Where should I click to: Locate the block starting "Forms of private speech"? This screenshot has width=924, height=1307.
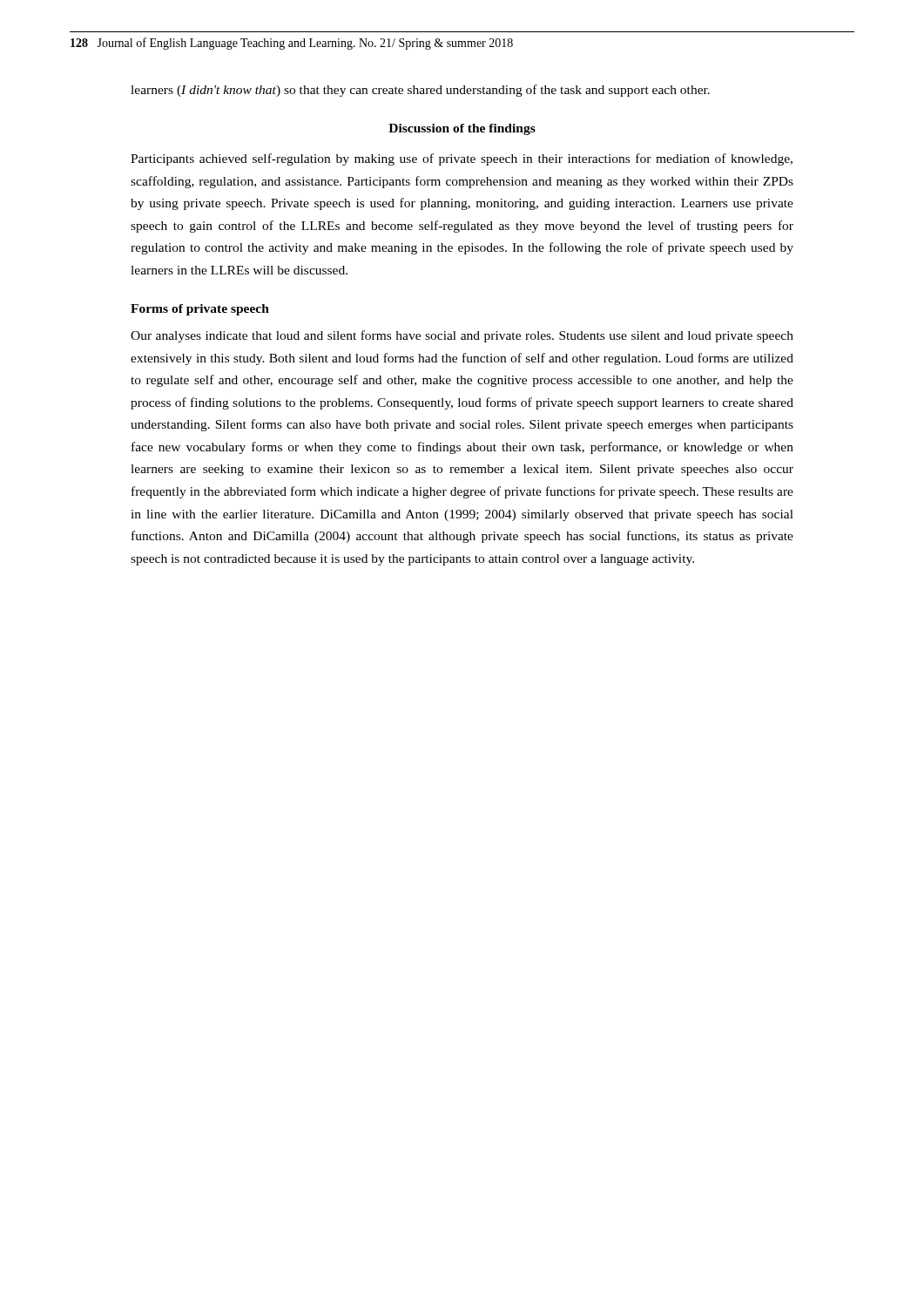[200, 308]
